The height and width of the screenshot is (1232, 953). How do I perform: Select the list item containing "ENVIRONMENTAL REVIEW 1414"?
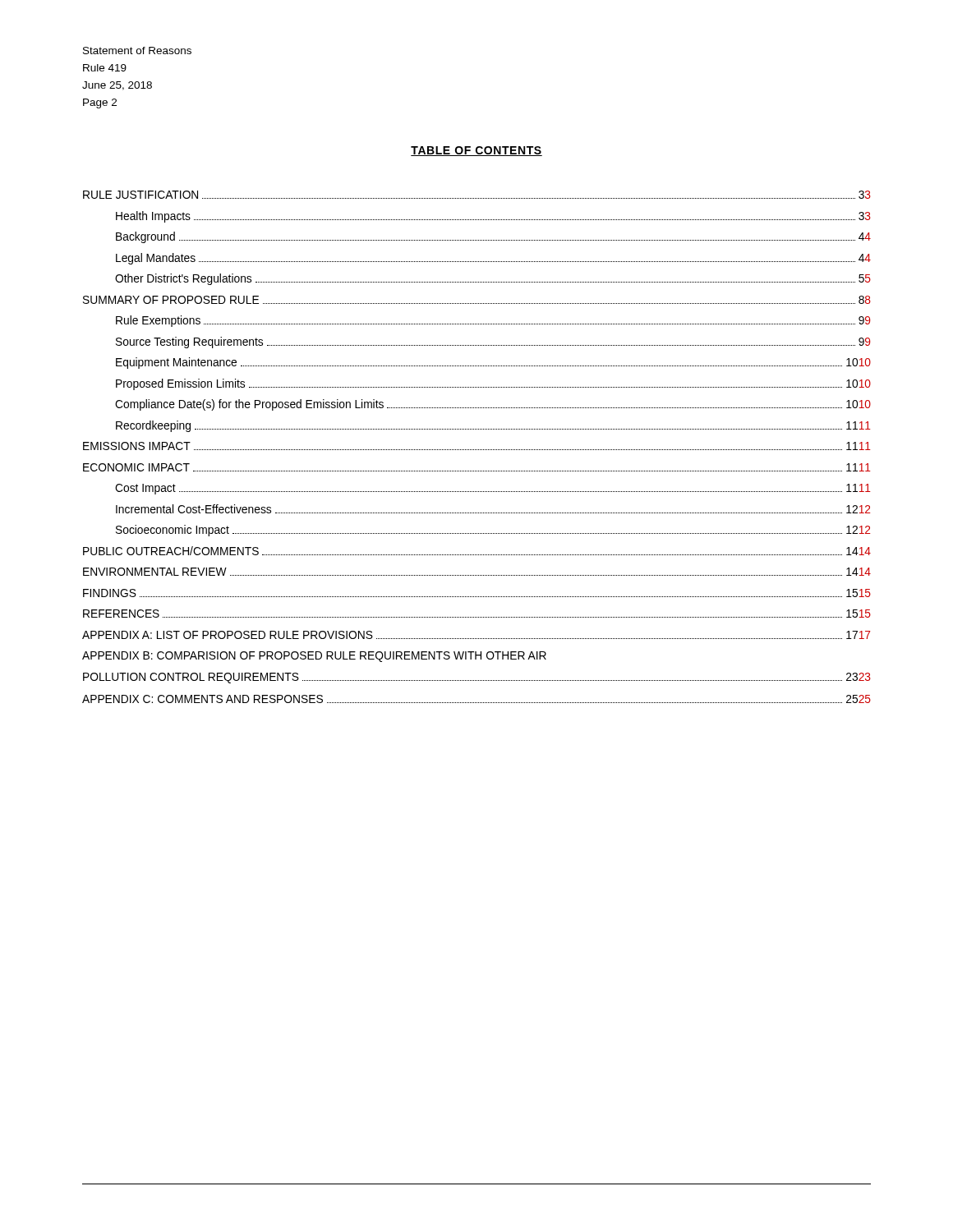[476, 573]
